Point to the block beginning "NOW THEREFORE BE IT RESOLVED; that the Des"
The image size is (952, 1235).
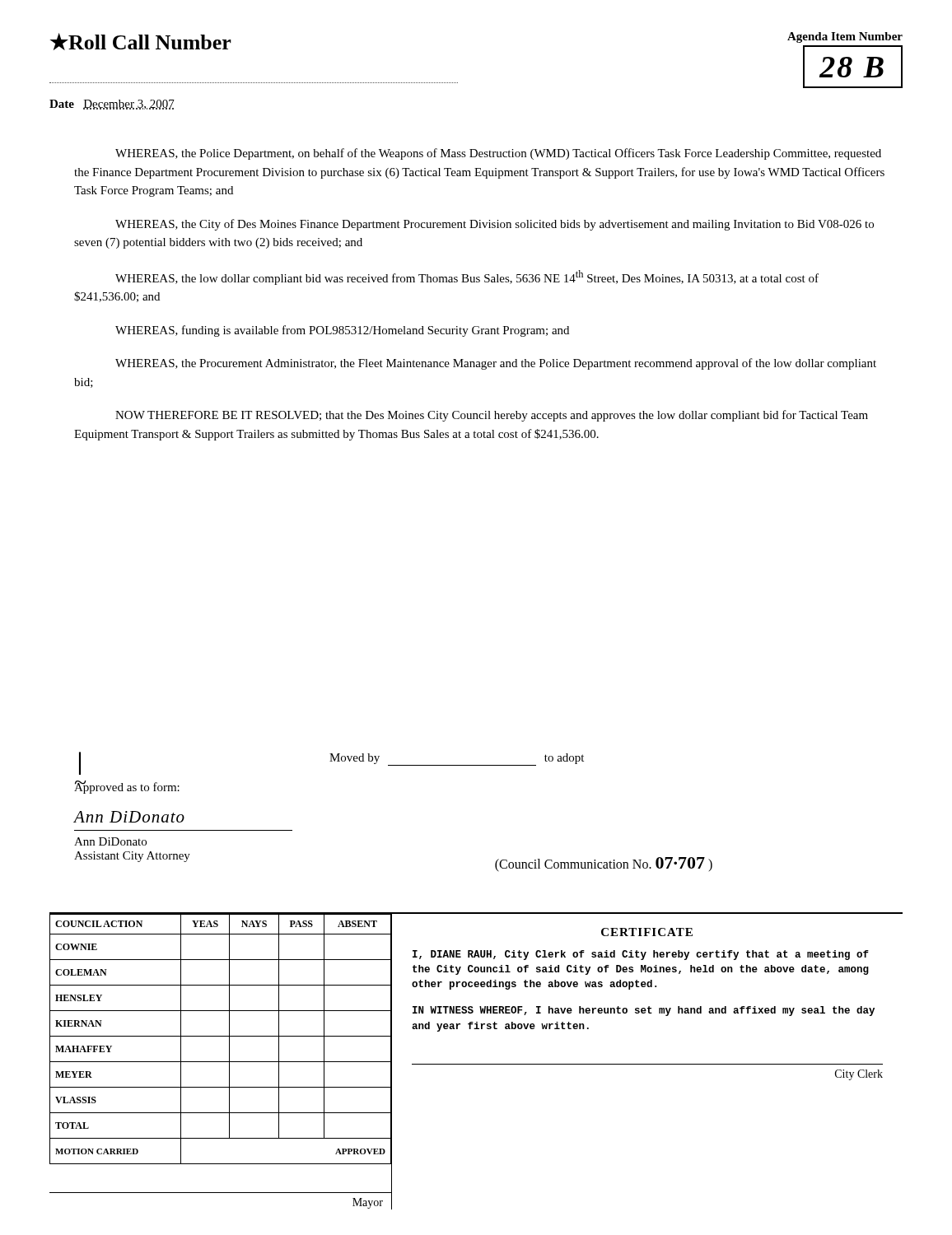click(471, 424)
